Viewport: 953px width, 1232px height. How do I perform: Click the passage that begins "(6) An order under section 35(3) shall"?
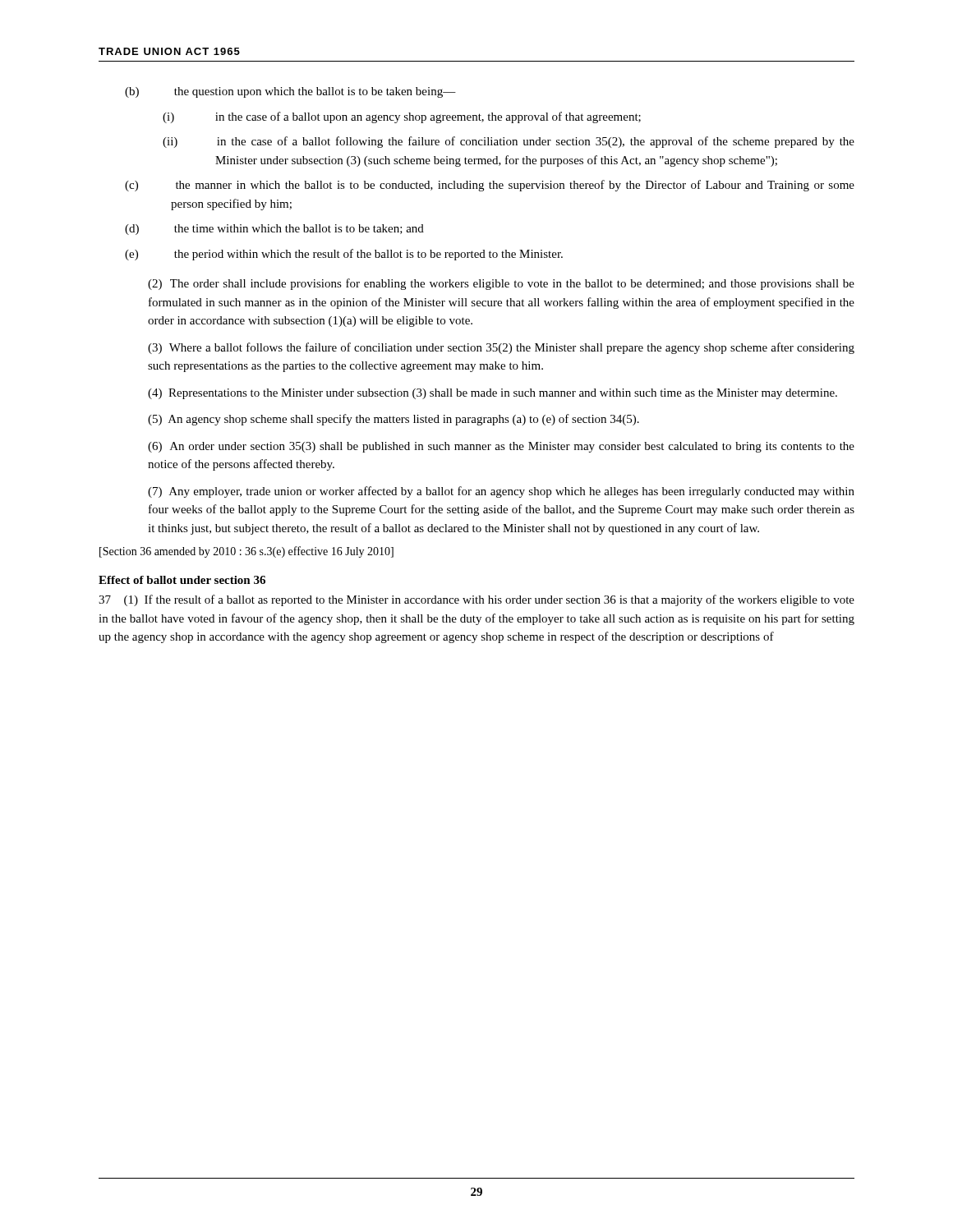501,455
